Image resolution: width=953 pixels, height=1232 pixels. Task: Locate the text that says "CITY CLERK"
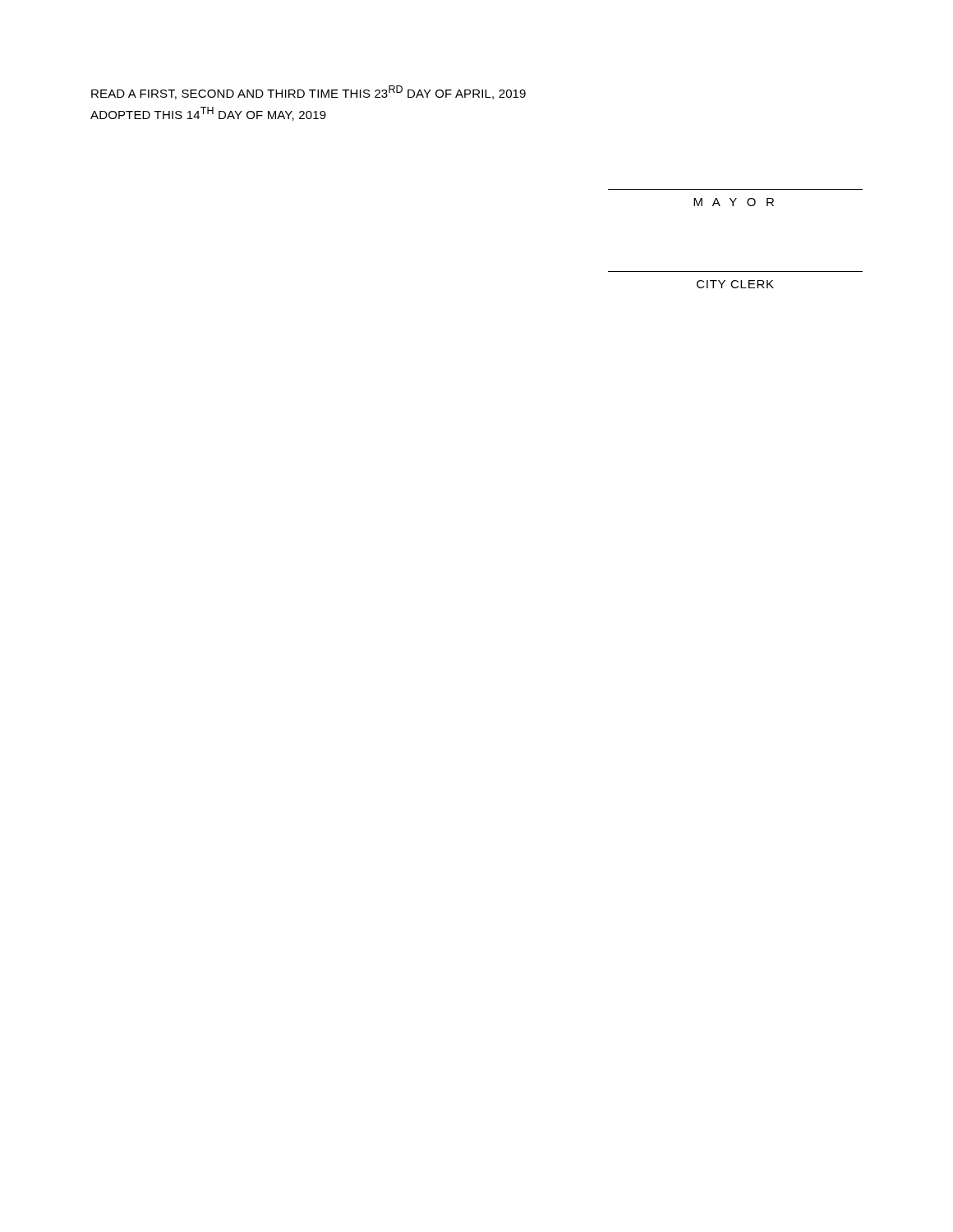[735, 281]
